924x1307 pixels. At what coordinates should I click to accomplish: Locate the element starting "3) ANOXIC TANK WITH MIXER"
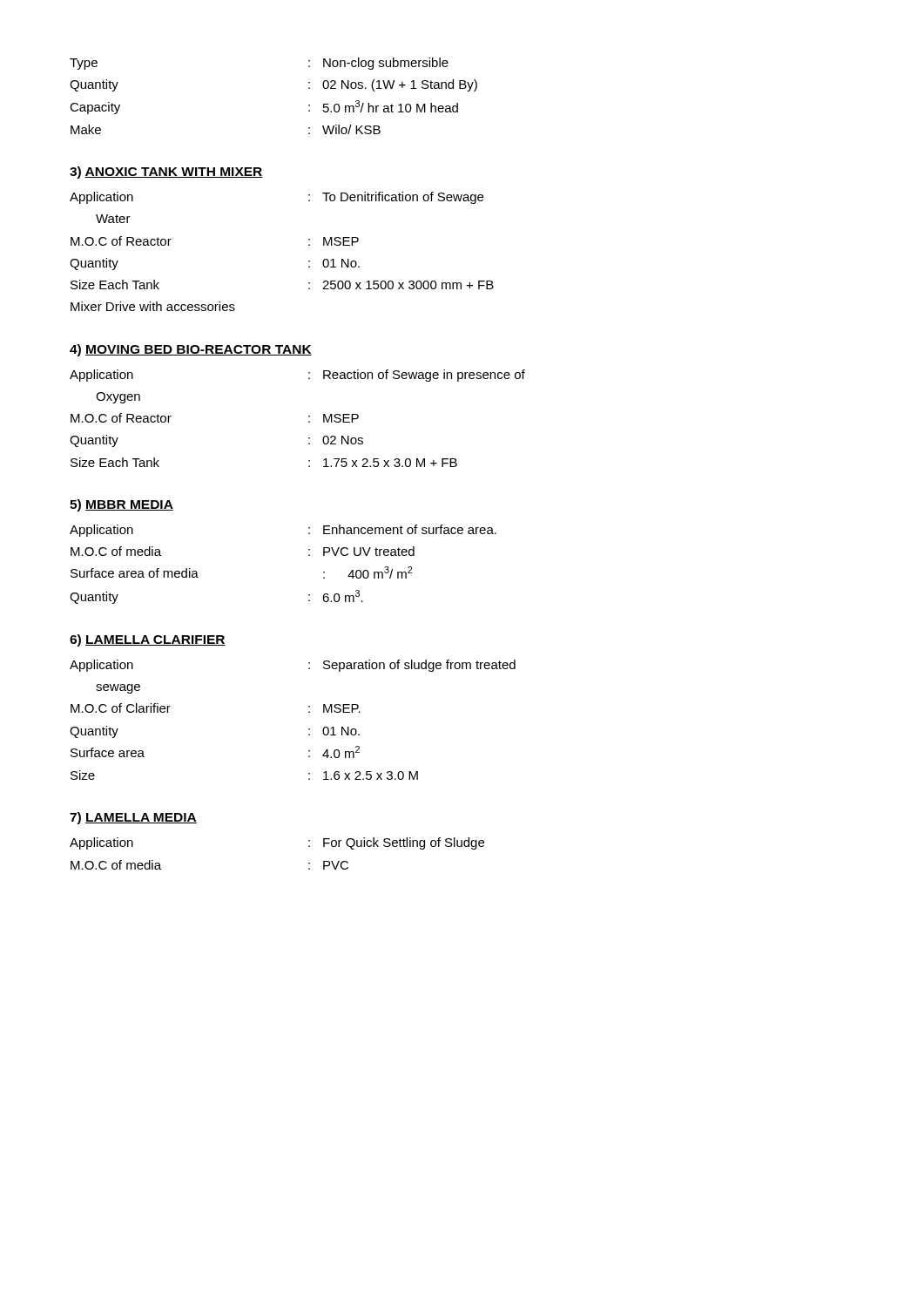166,171
